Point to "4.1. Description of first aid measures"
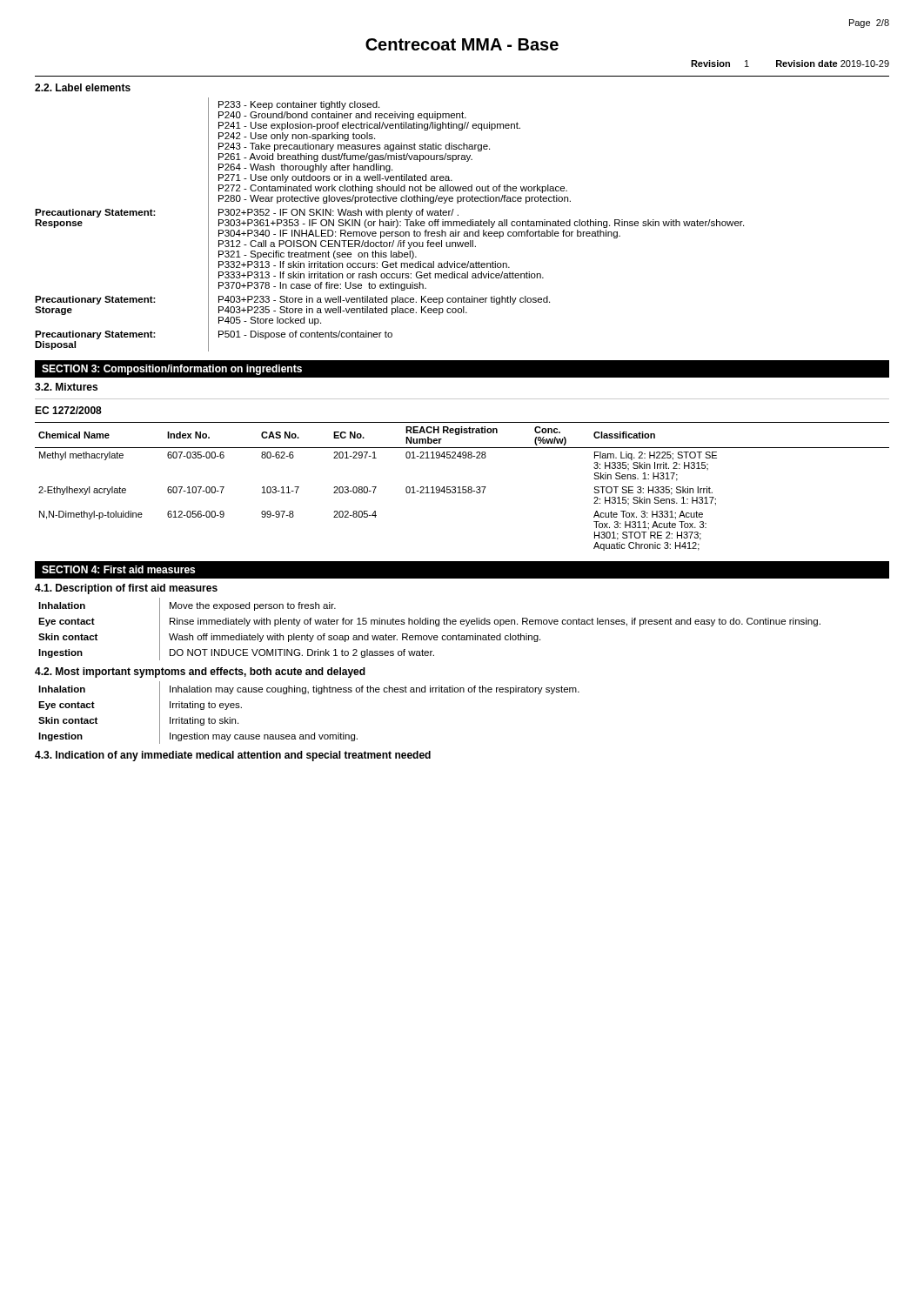Image resolution: width=924 pixels, height=1305 pixels. [126, 588]
